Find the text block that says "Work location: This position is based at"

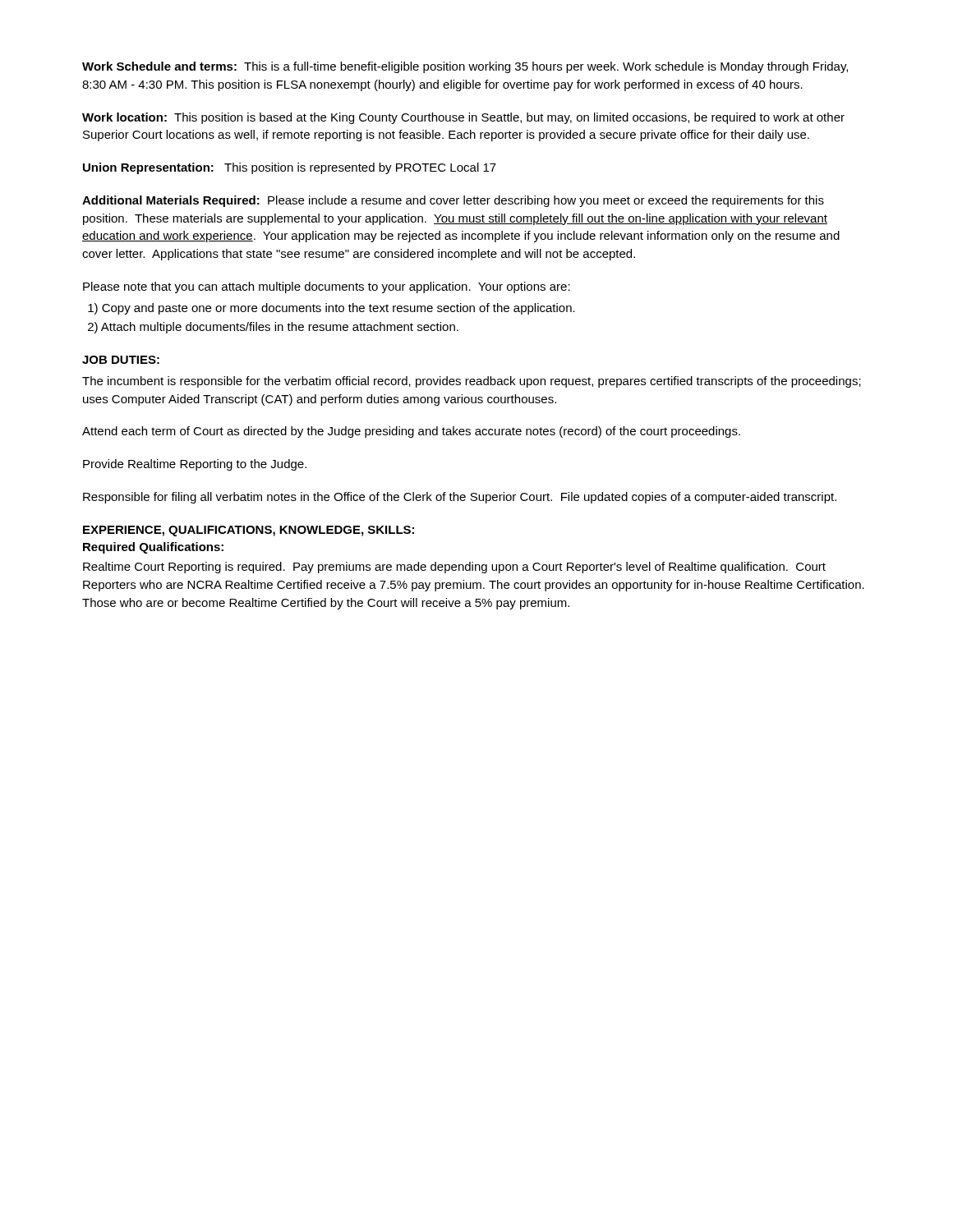(463, 126)
